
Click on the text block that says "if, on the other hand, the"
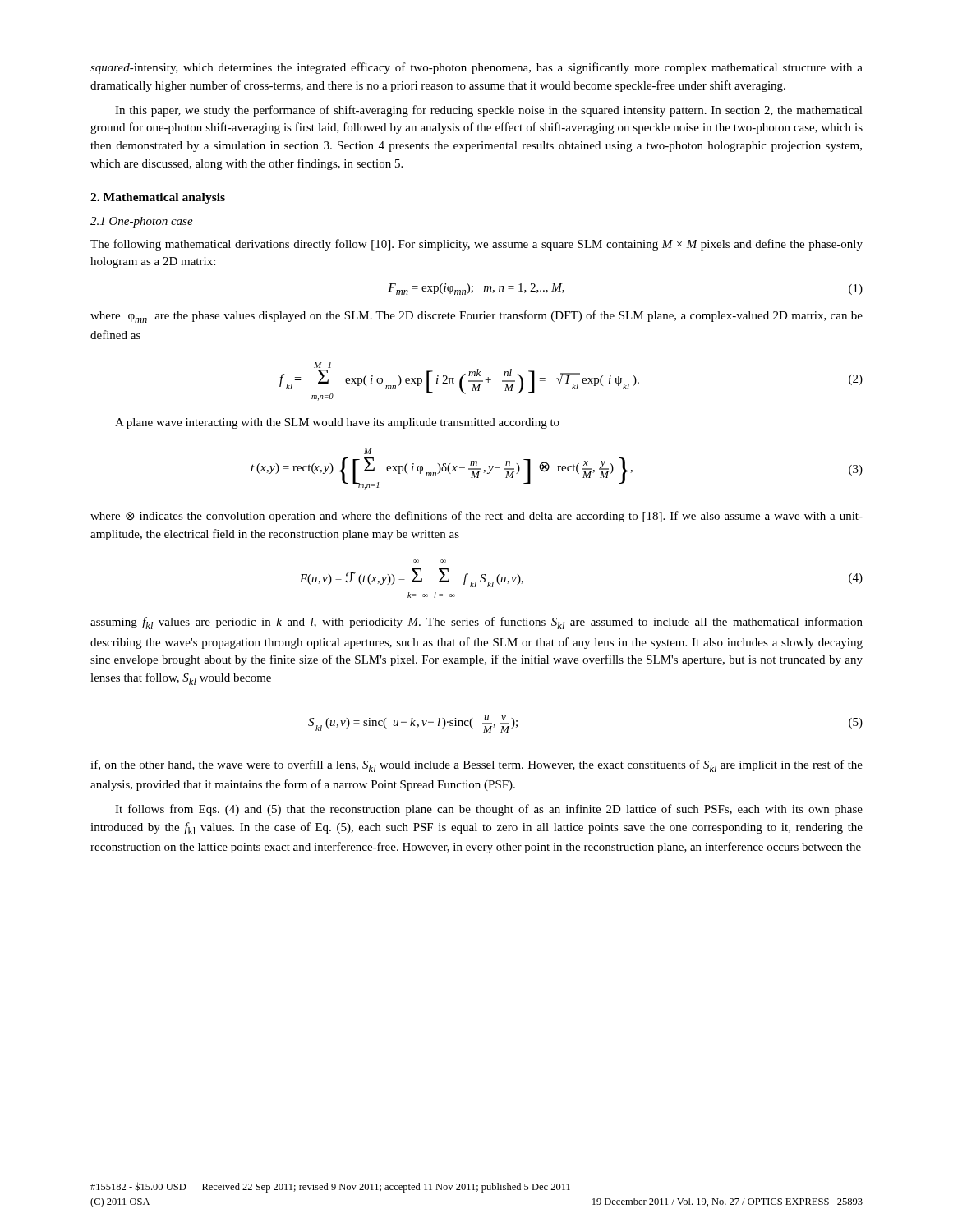tap(476, 775)
